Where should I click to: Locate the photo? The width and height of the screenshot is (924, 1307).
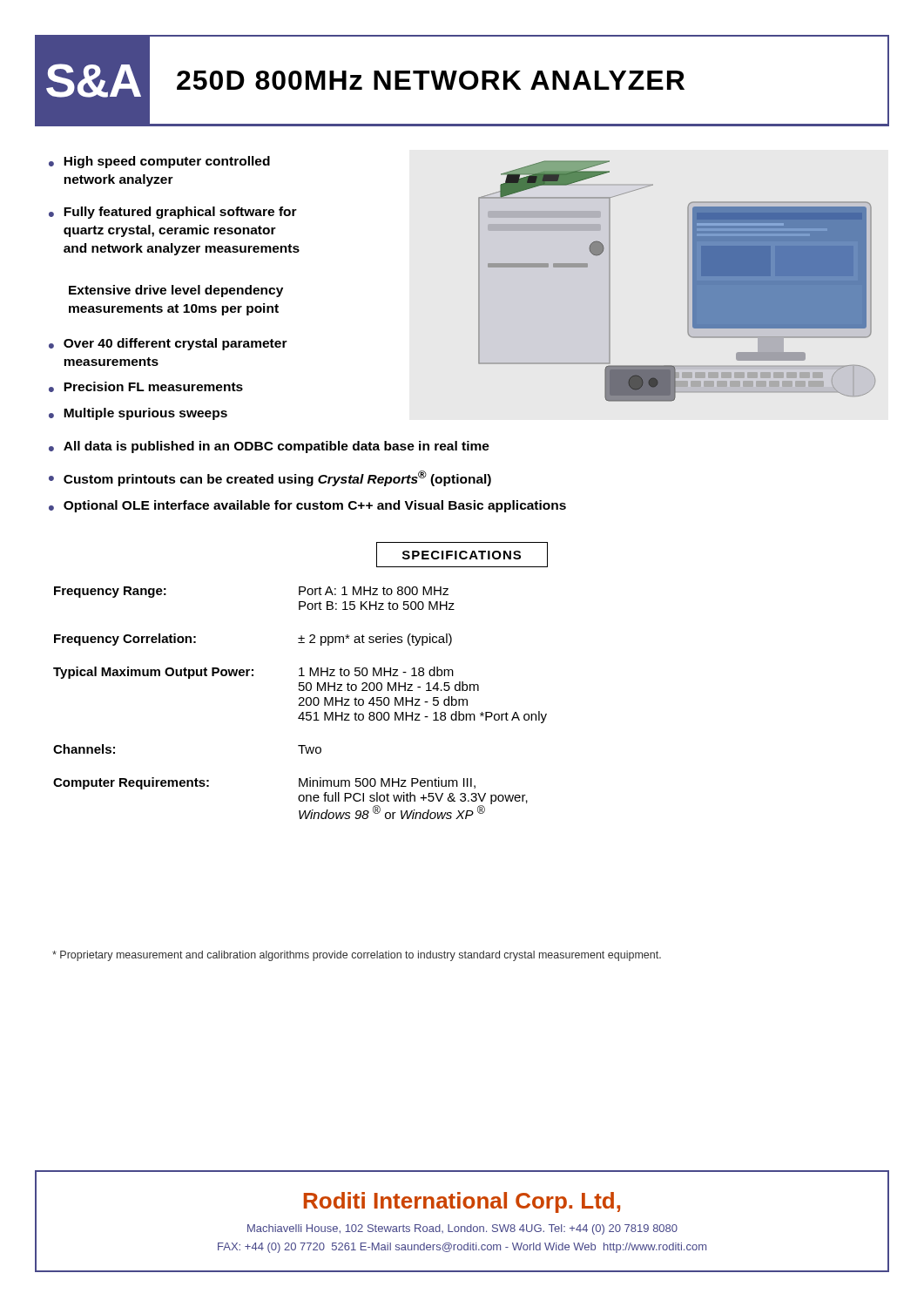point(649,285)
